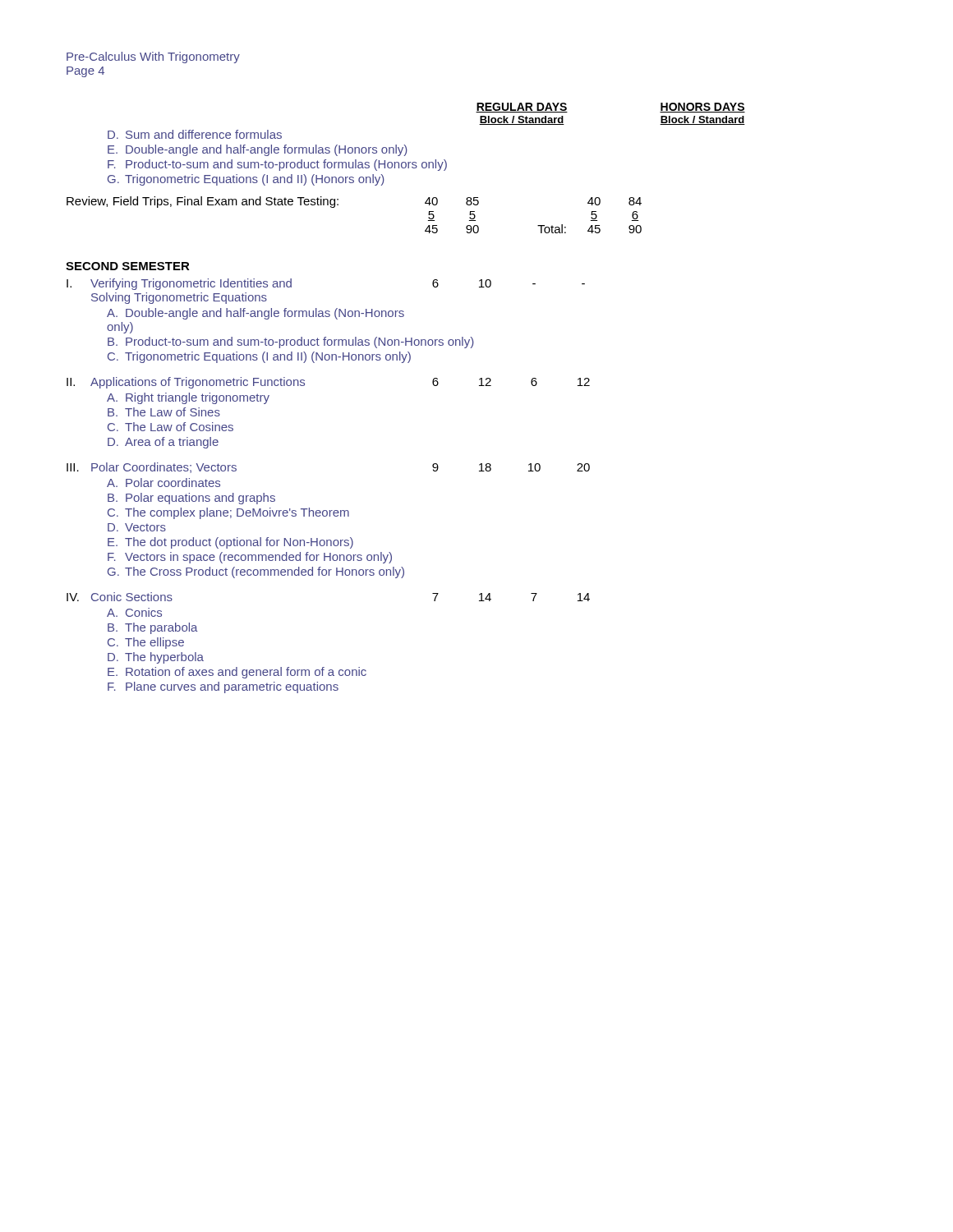Find "D.The hyperbola" on this page

click(x=156, y=658)
